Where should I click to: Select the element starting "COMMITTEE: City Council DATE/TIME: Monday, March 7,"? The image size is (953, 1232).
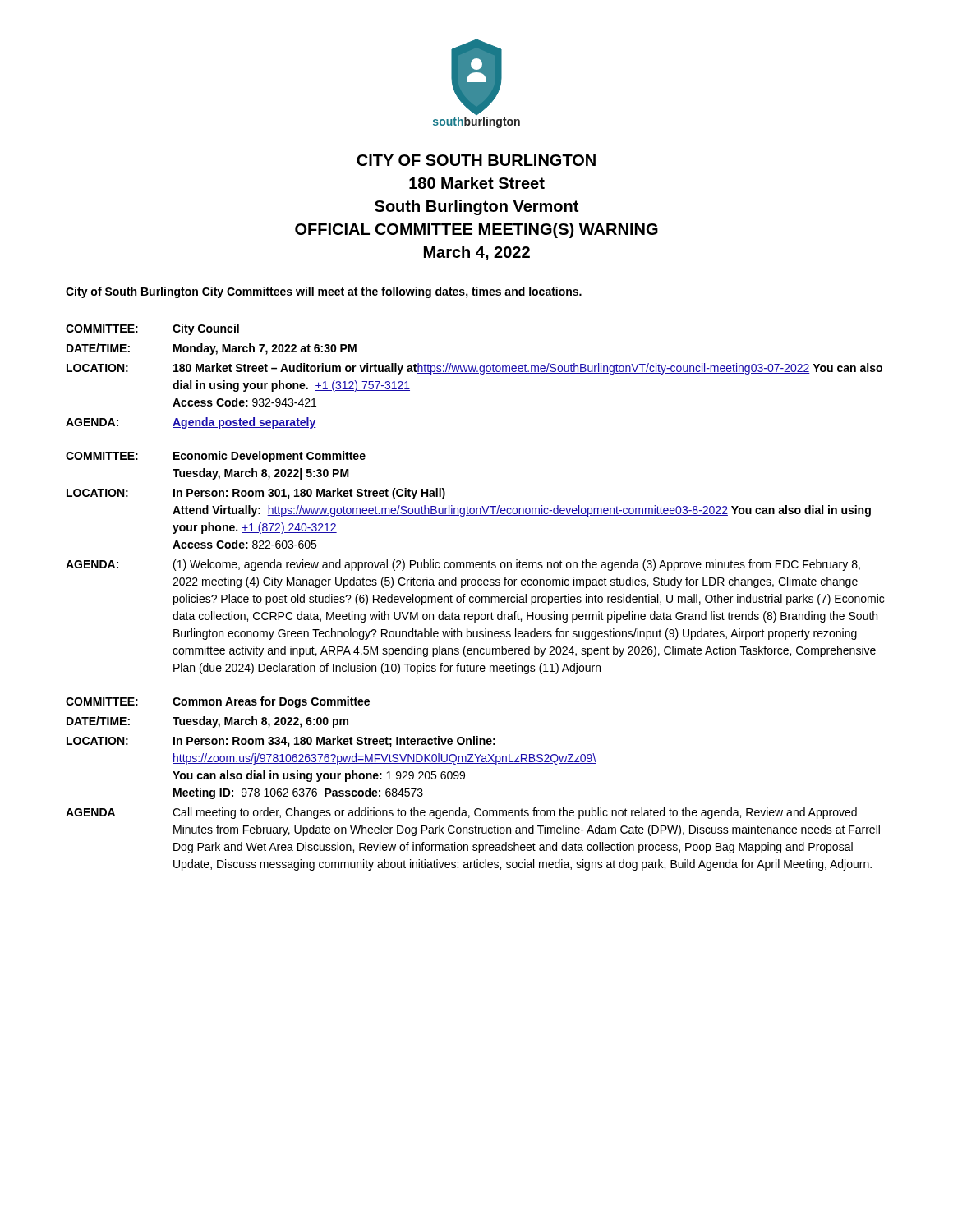click(x=476, y=376)
